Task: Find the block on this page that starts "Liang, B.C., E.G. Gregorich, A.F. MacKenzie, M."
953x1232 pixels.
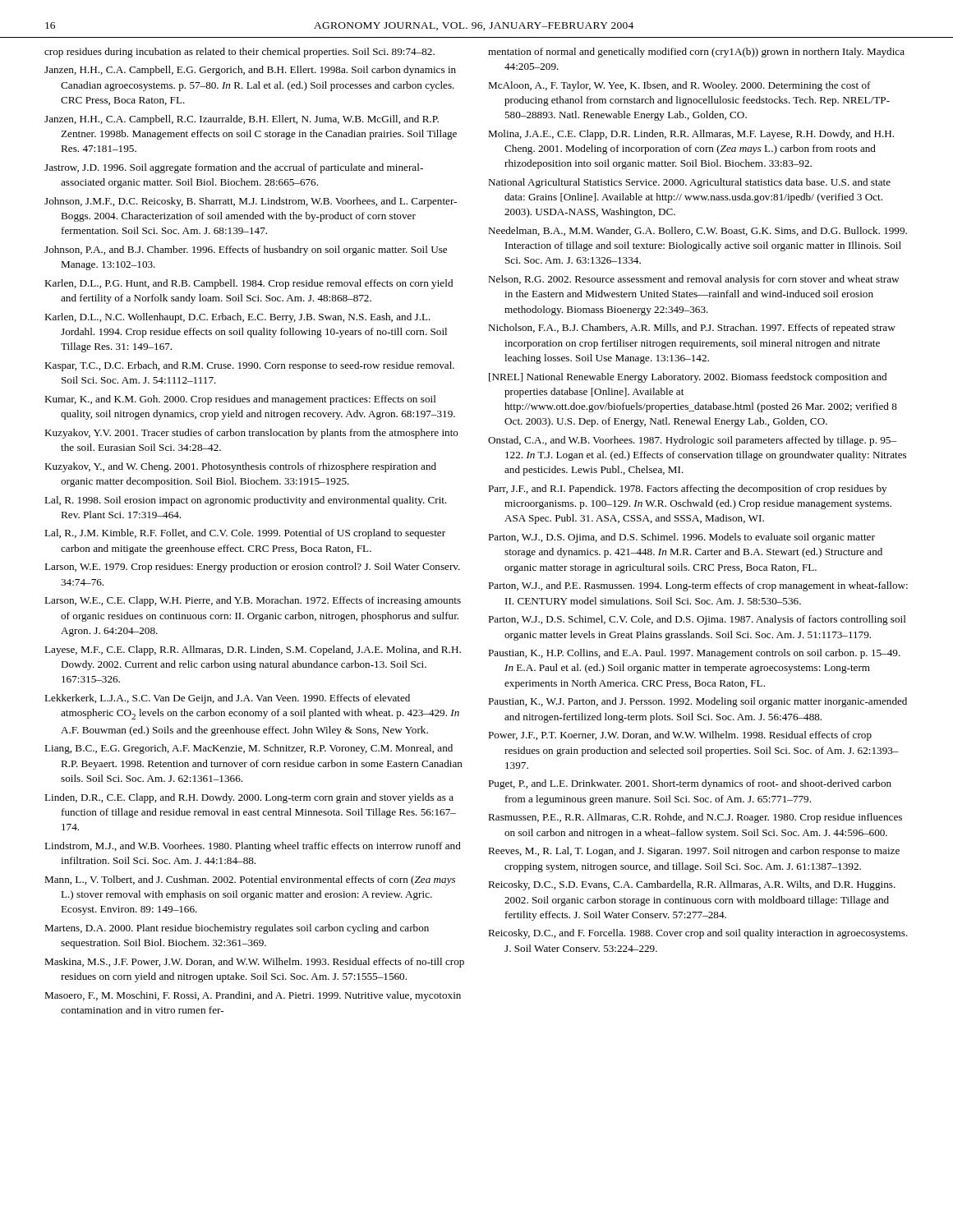Action: pos(253,763)
